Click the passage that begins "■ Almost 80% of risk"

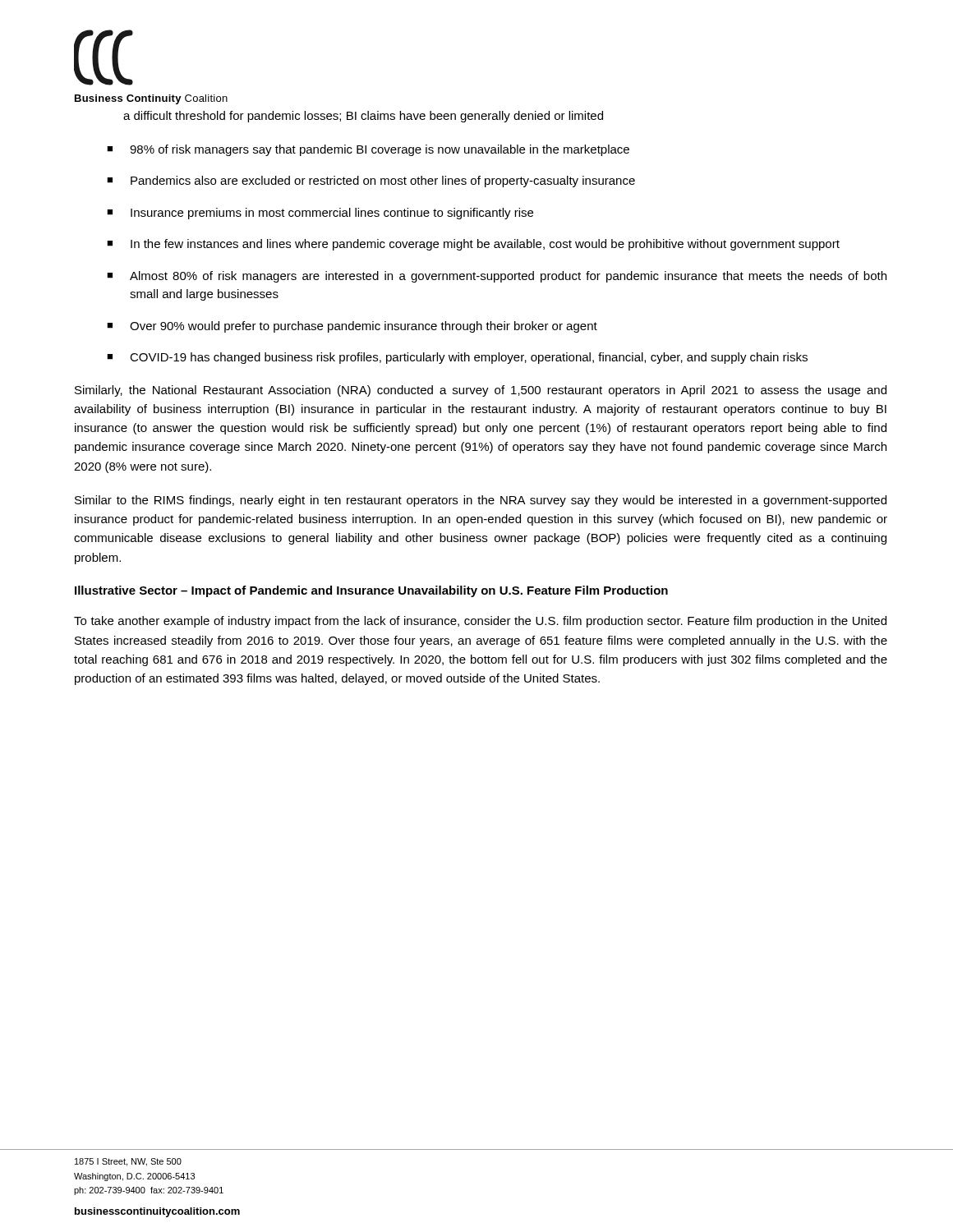pos(497,285)
